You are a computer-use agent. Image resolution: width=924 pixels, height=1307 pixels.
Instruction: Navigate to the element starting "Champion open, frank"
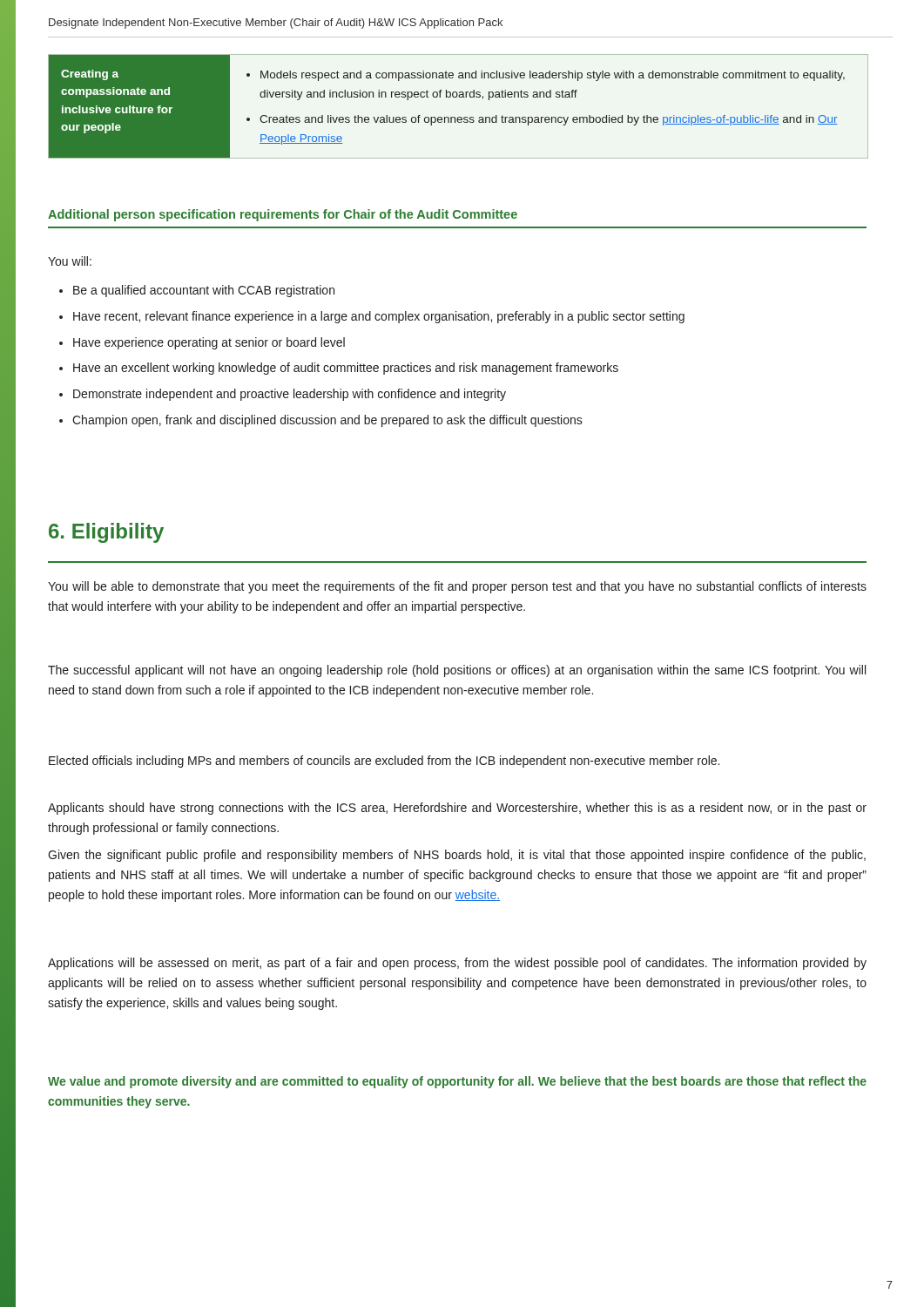(x=461, y=421)
